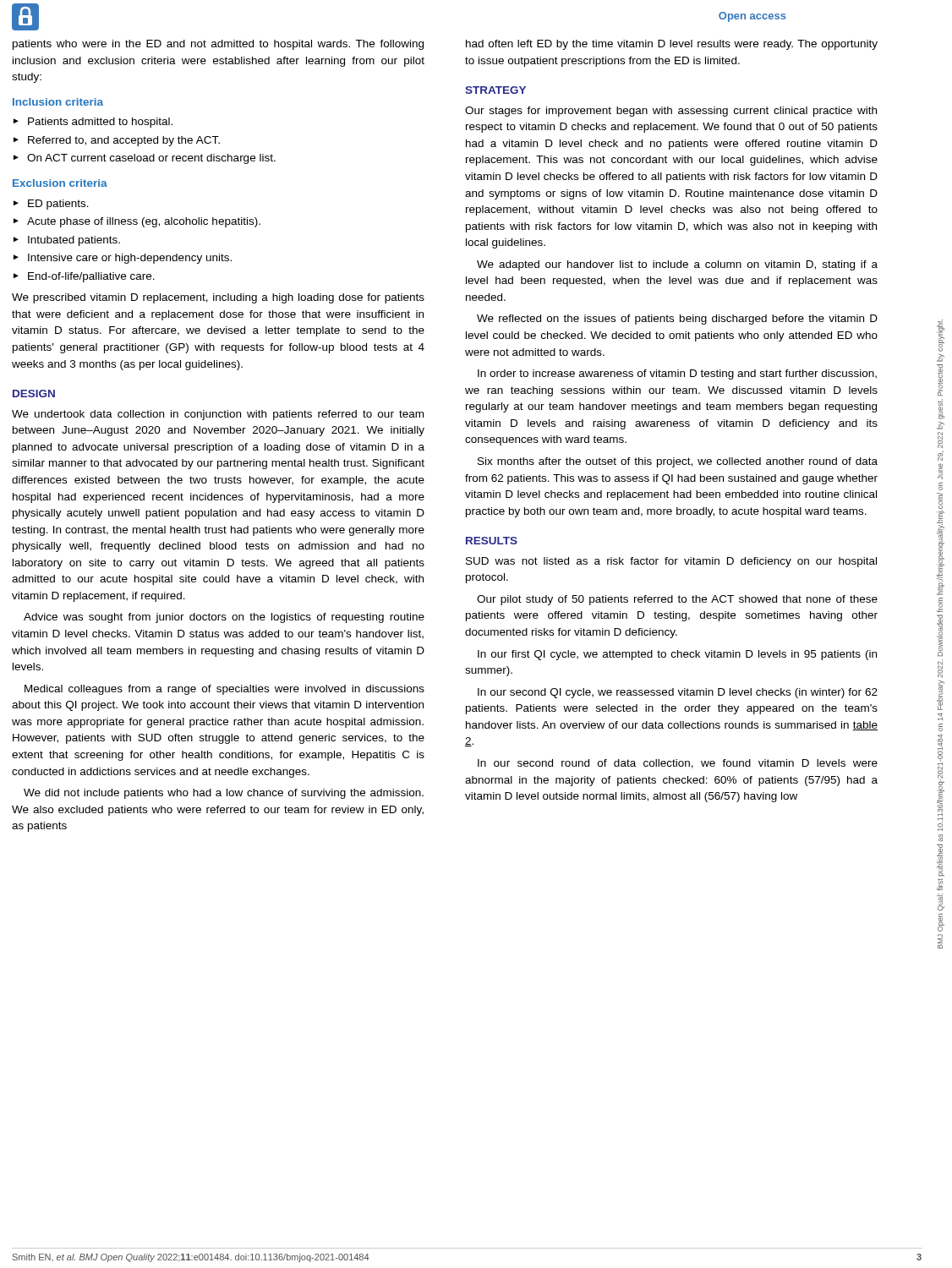The height and width of the screenshot is (1268, 952).
Task: Locate the region starting "End-of-life/palliative care."
Action: 91,276
